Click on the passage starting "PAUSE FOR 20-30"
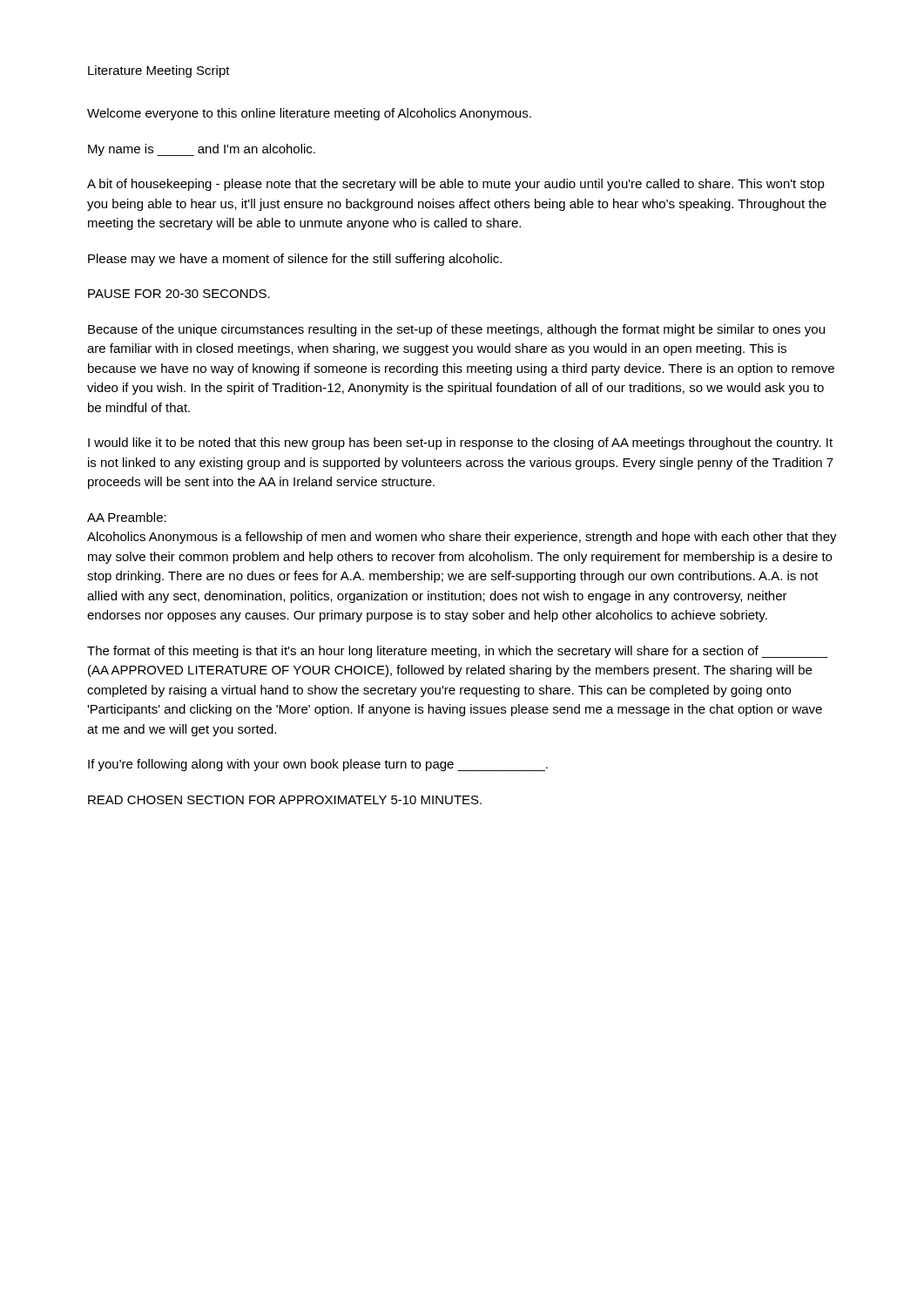 click(x=179, y=293)
